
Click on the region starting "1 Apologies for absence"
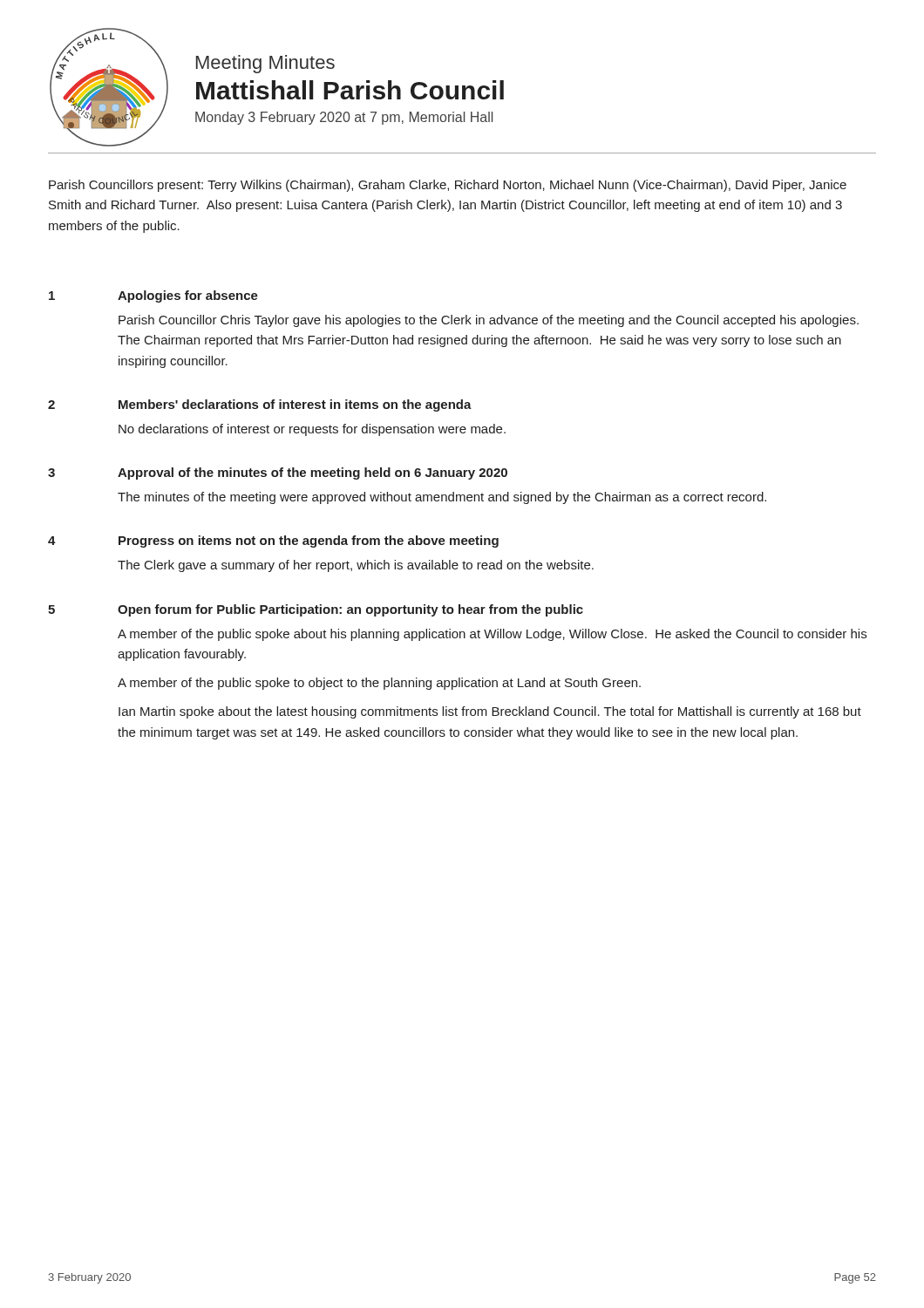pos(153,295)
